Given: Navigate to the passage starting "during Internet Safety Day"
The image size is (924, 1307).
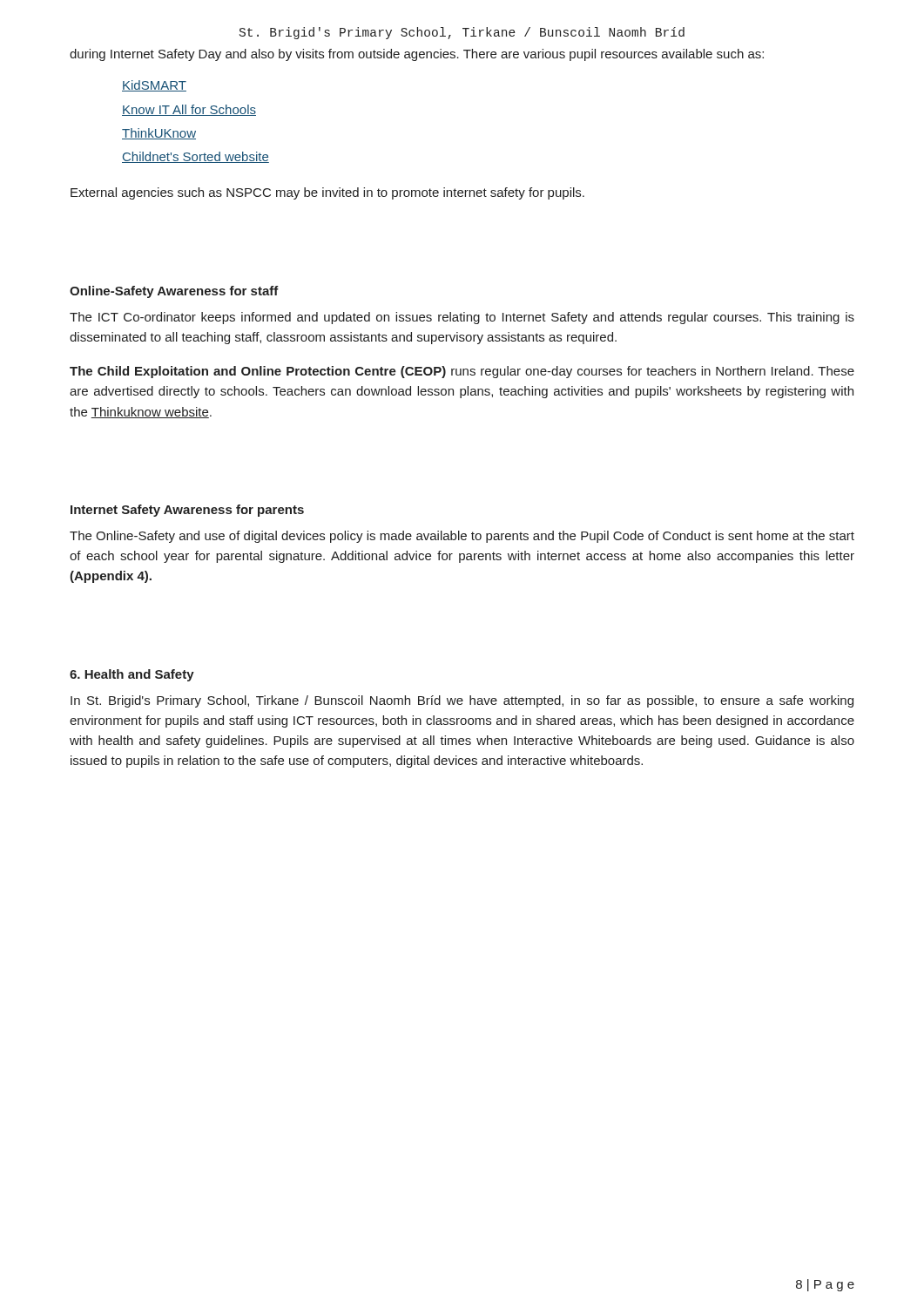Looking at the screenshot, I should (x=417, y=54).
